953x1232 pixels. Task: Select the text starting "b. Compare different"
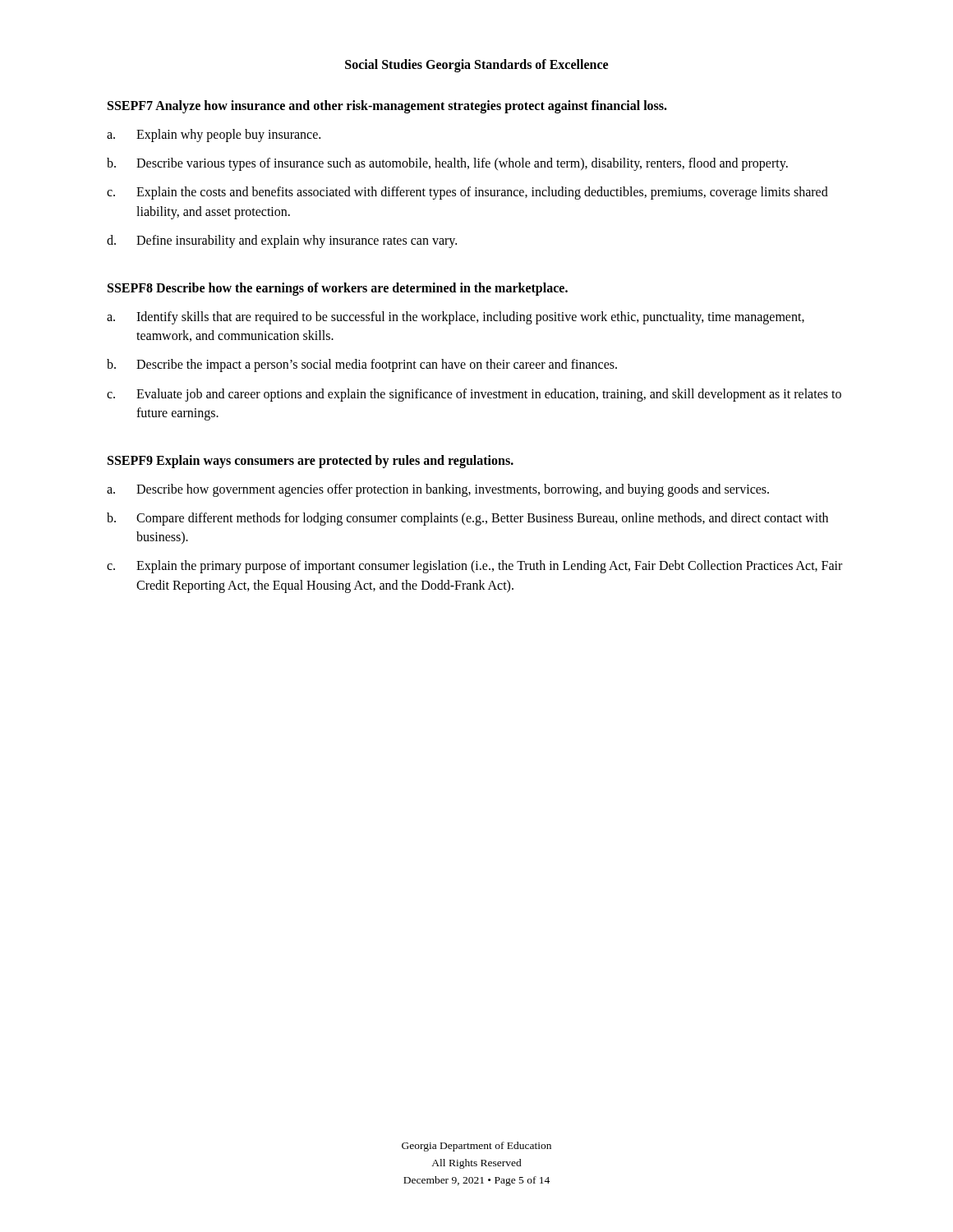(x=476, y=527)
